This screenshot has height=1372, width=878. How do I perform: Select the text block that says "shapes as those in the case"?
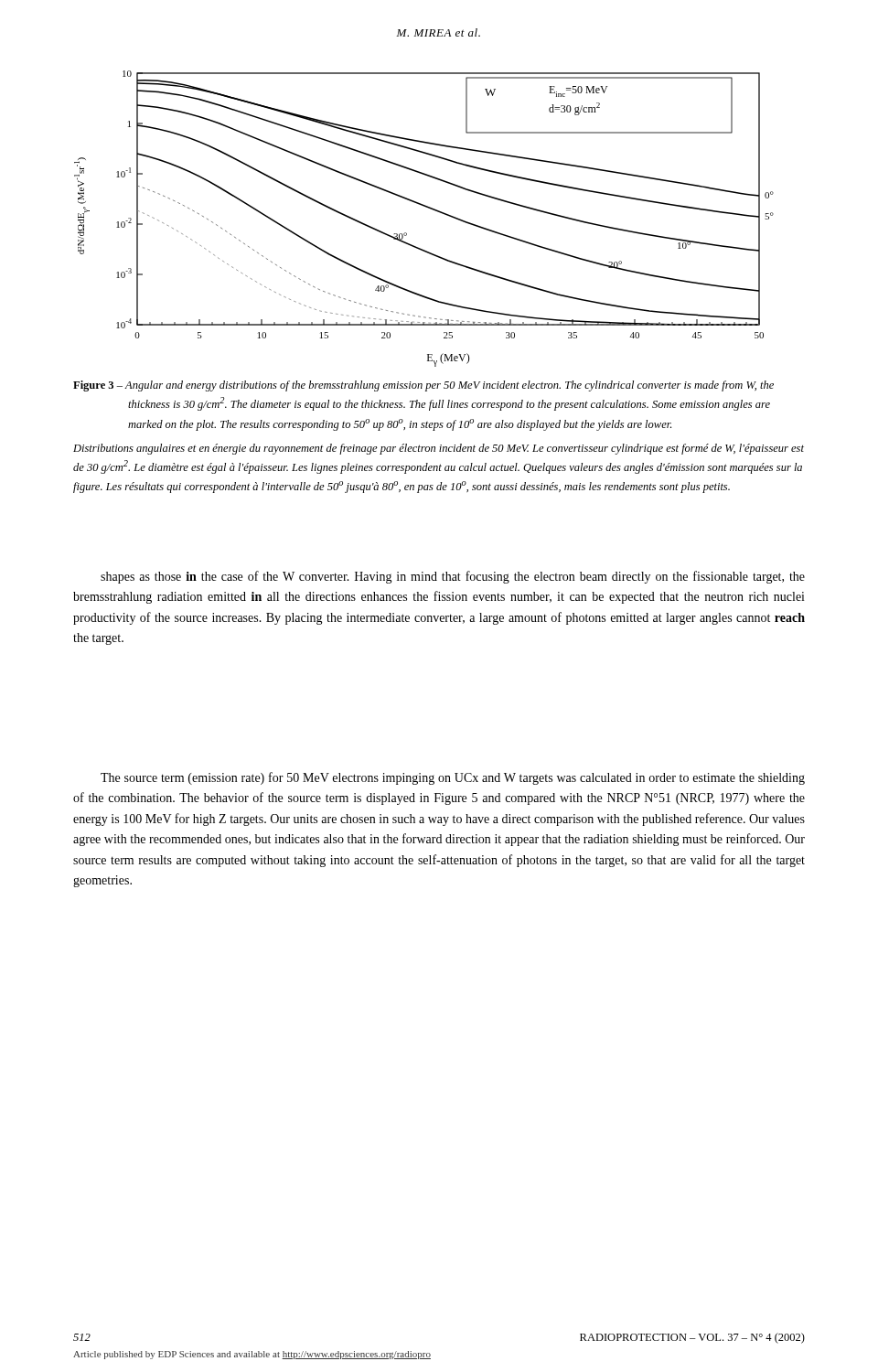tap(439, 608)
